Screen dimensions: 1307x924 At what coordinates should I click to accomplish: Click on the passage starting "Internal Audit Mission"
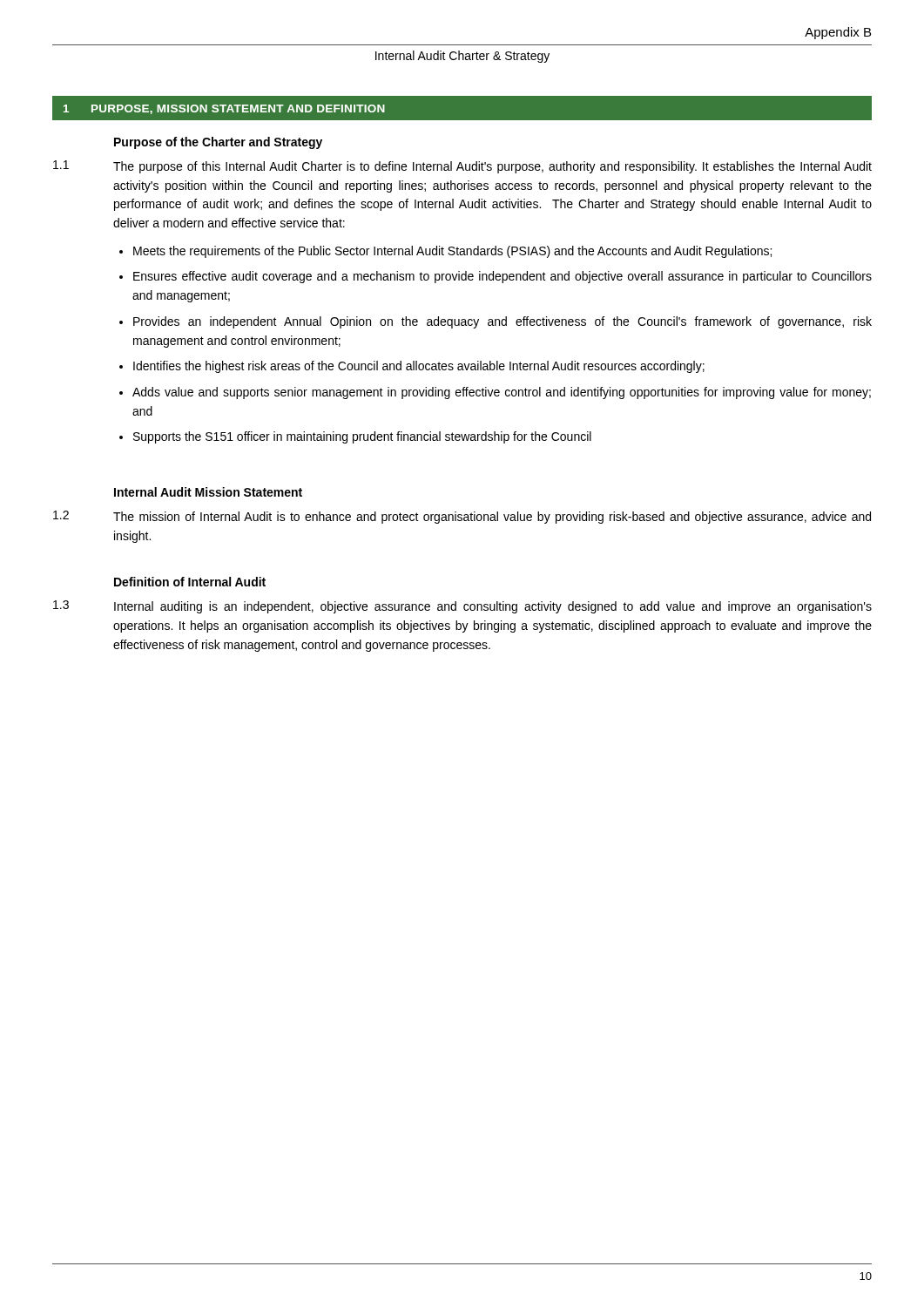[208, 492]
